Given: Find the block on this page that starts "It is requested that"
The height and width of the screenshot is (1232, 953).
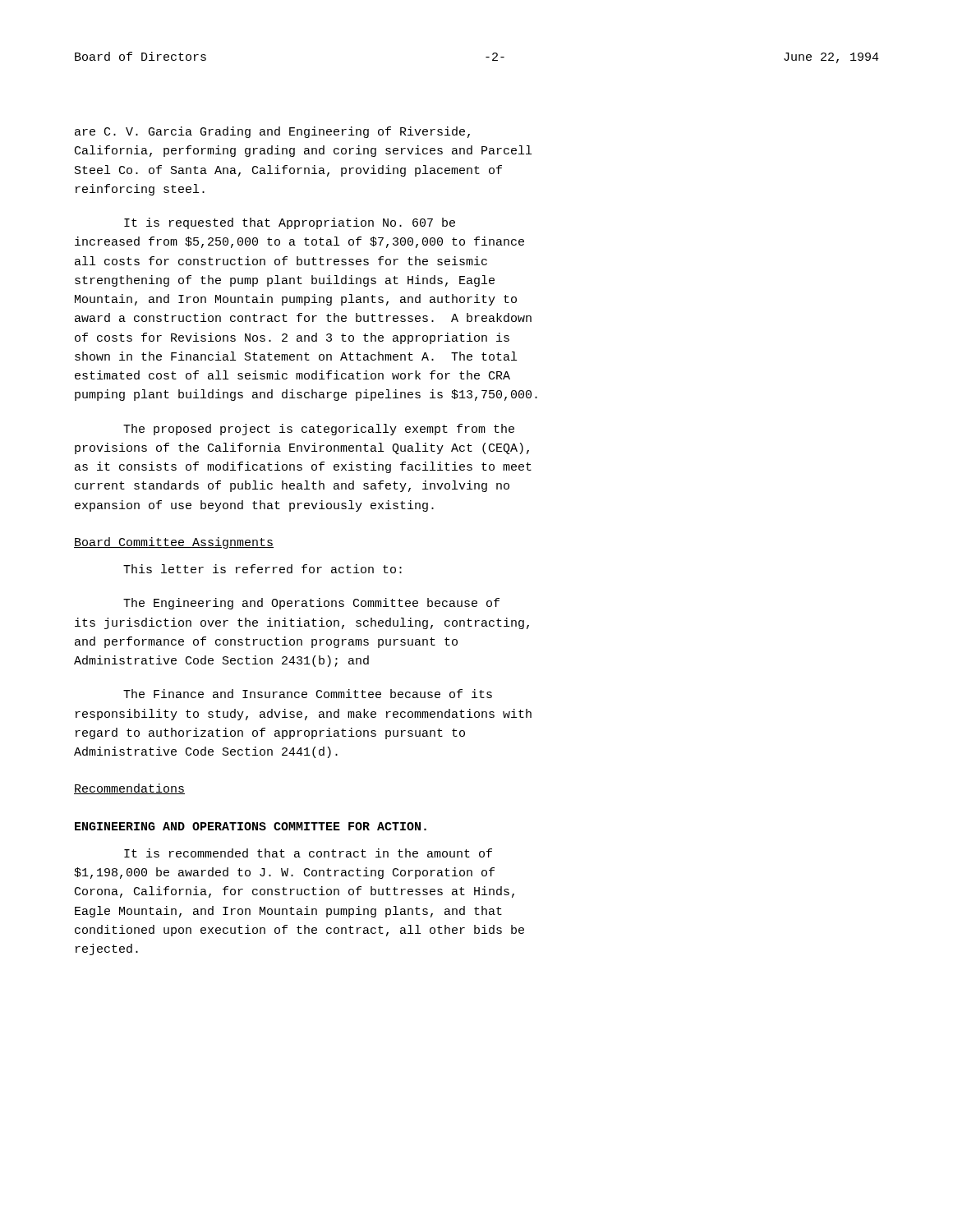Looking at the screenshot, I should pyautogui.click(x=472, y=310).
